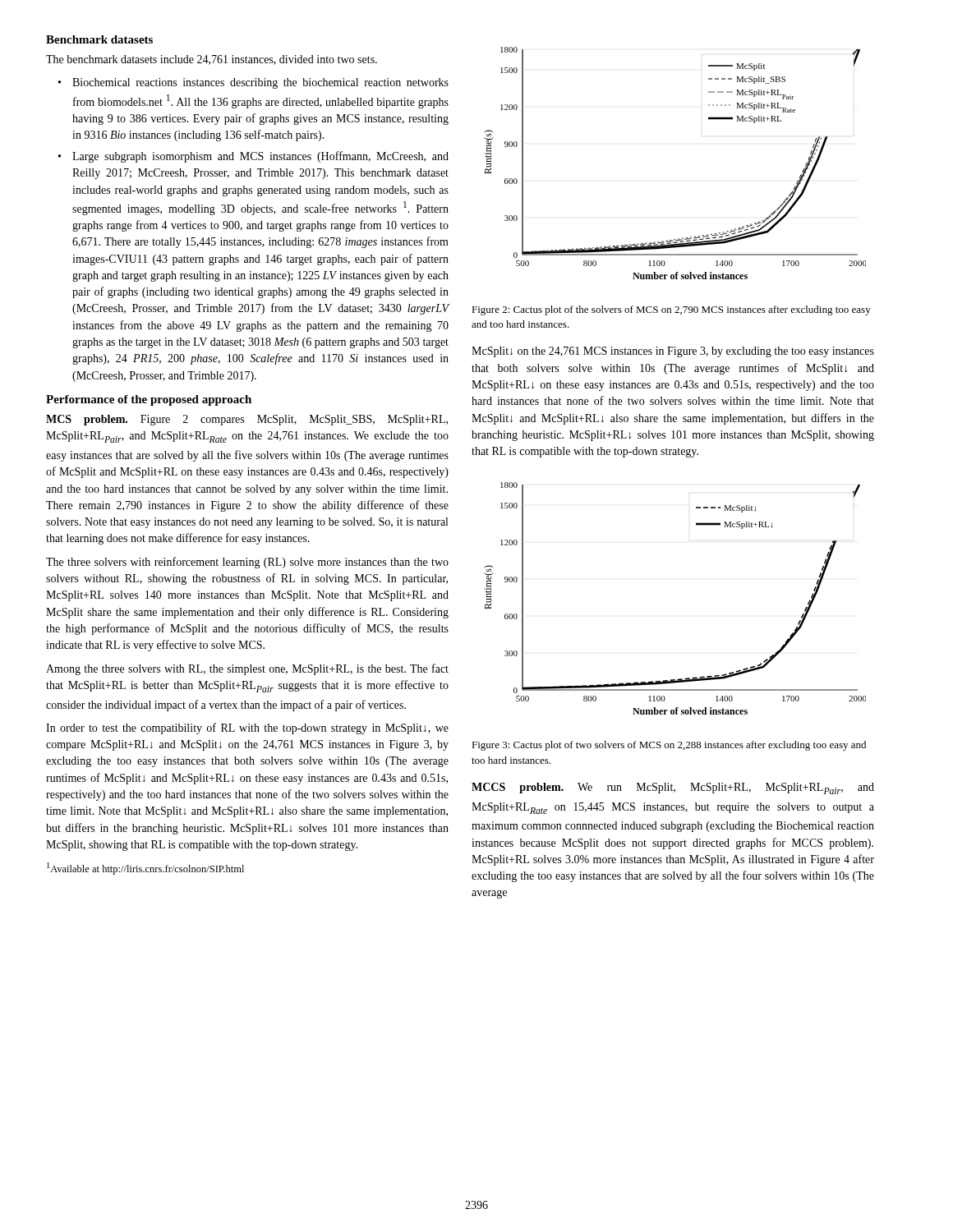The height and width of the screenshot is (1232, 953).
Task: Click on the region starting "• Biochemical reactions instances"
Action: 253,109
